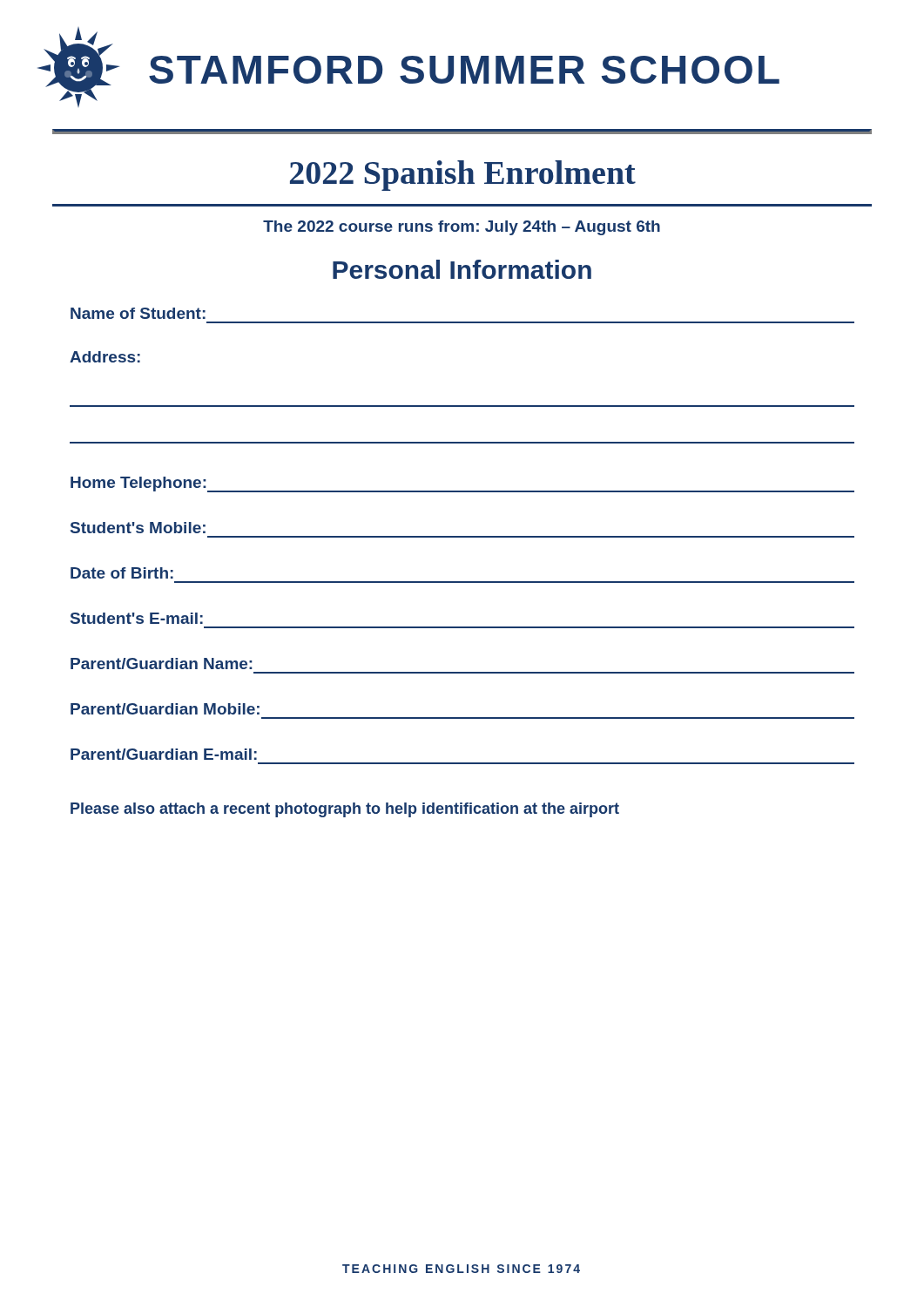The width and height of the screenshot is (924, 1307).
Task: Point to the text starting "The 2022 course runs"
Action: (x=462, y=226)
